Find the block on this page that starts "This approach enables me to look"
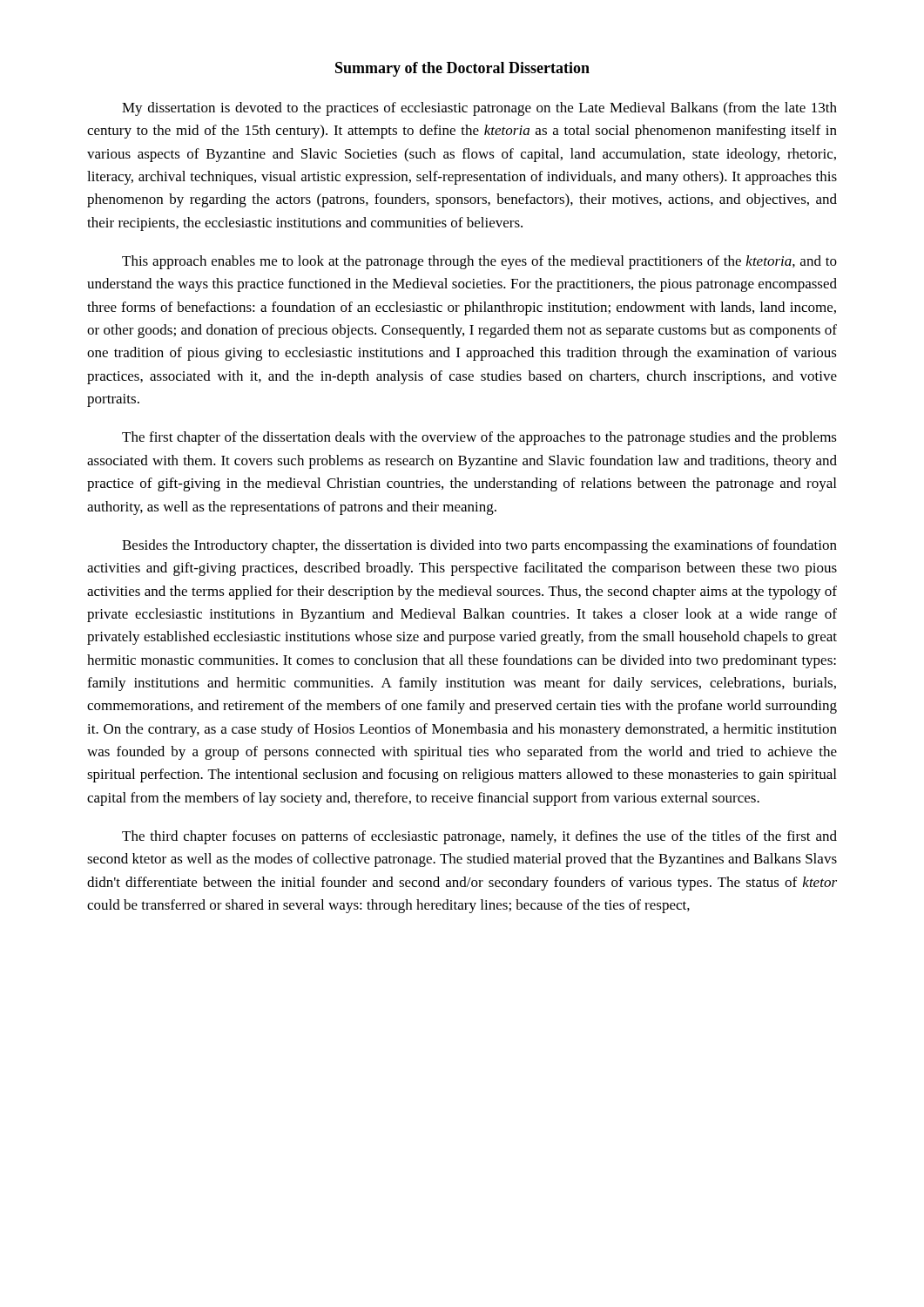Screen dimensions: 1307x924 [x=462, y=330]
